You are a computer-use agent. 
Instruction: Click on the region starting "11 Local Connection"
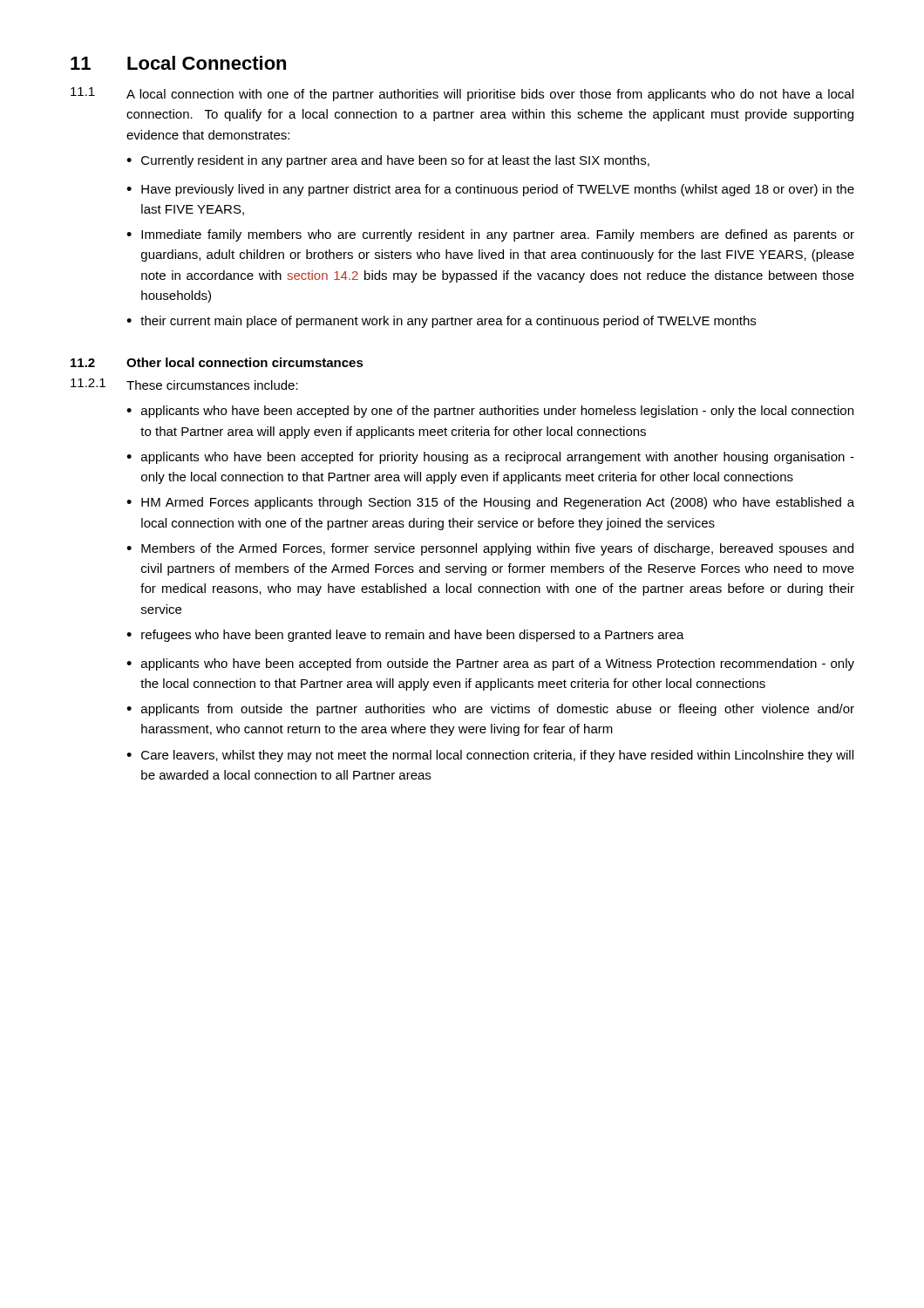point(179,64)
